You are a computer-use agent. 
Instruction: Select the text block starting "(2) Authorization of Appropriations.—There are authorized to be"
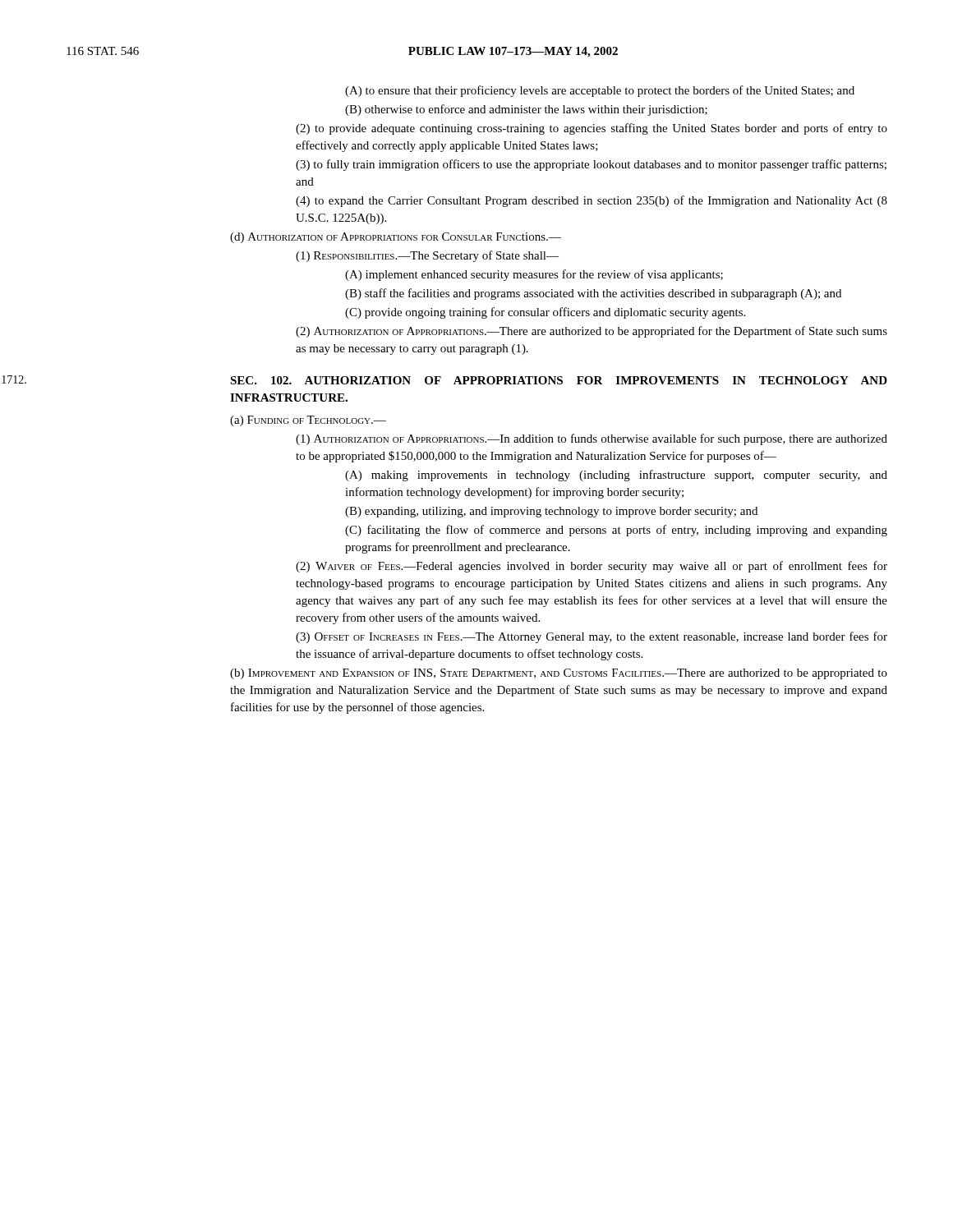click(591, 340)
